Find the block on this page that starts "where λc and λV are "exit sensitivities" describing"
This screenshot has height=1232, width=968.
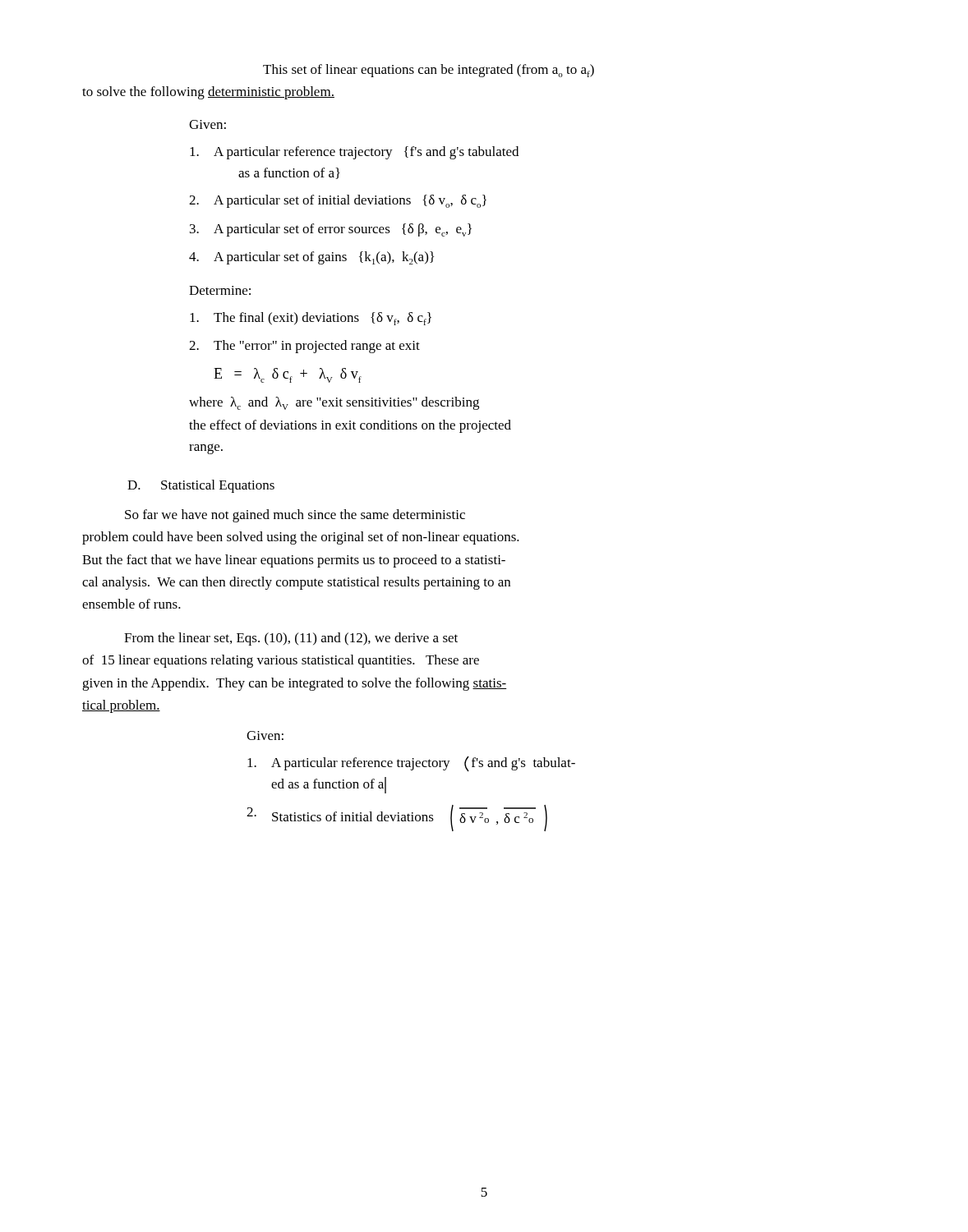coord(350,424)
